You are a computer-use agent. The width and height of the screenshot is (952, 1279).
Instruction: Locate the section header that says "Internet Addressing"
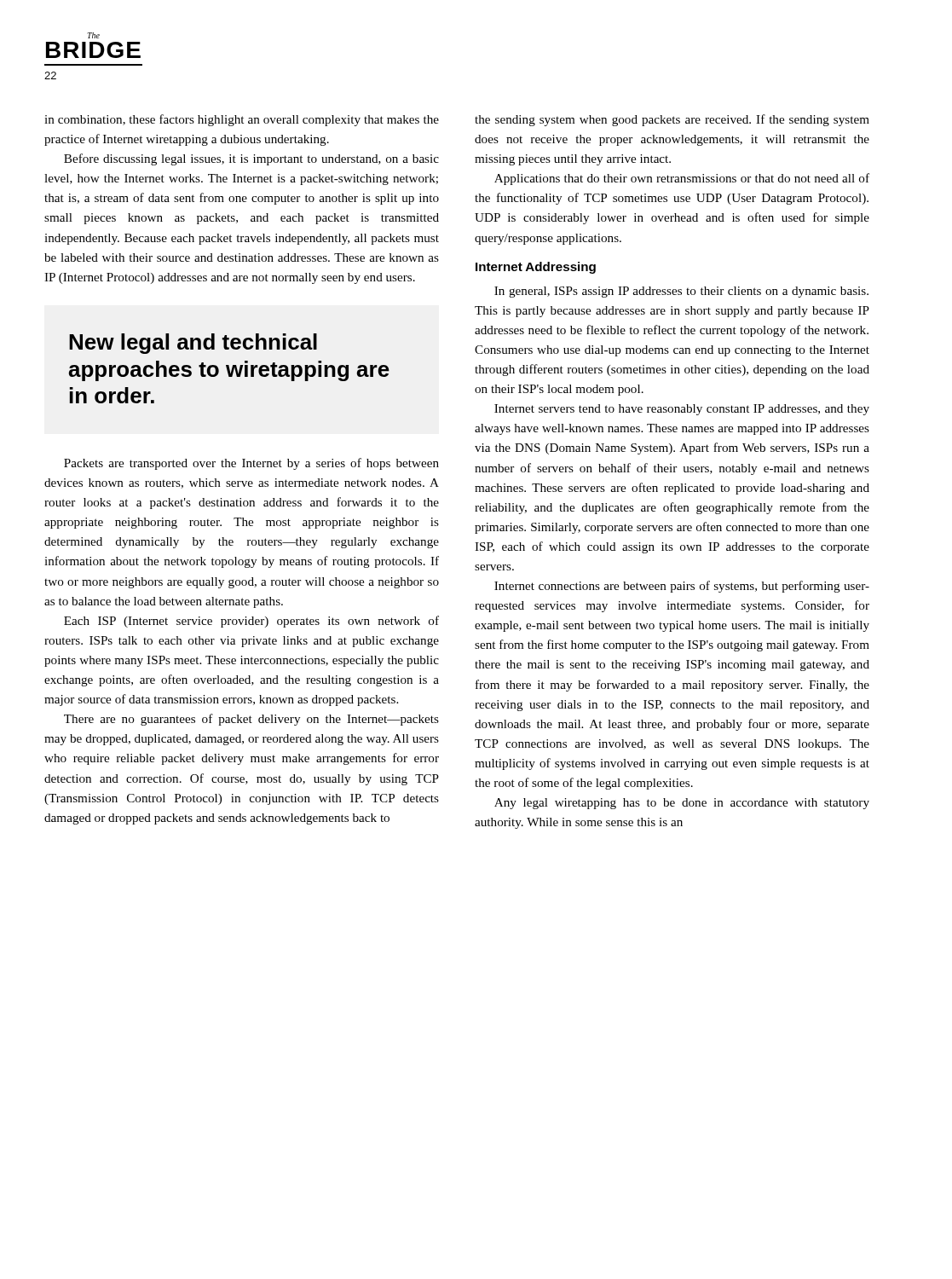[x=536, y=266]
